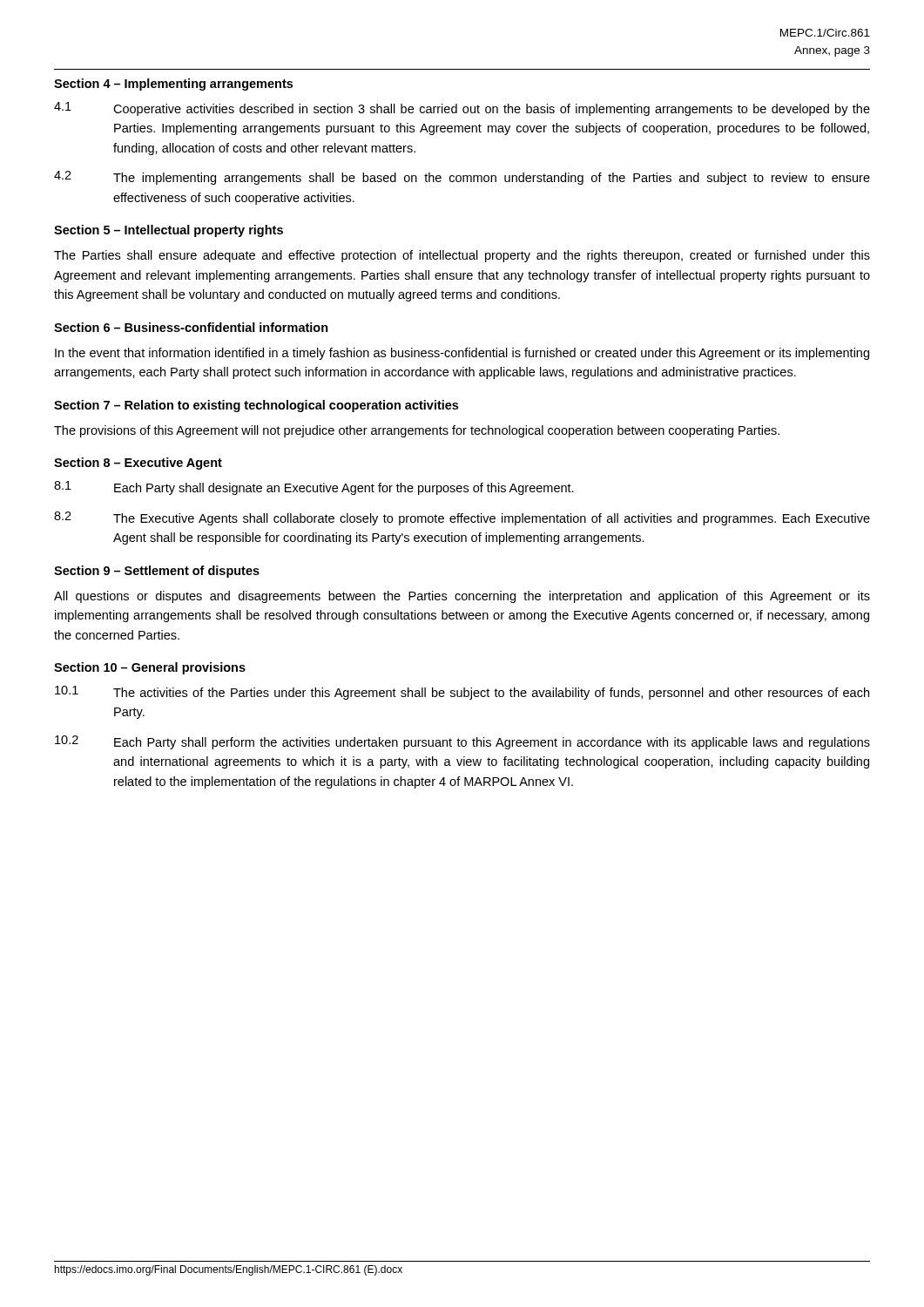Point to the element starting "Section 5 –"
The width and height of the screenshot is (924, 1307).
click(x=169, y=230)
